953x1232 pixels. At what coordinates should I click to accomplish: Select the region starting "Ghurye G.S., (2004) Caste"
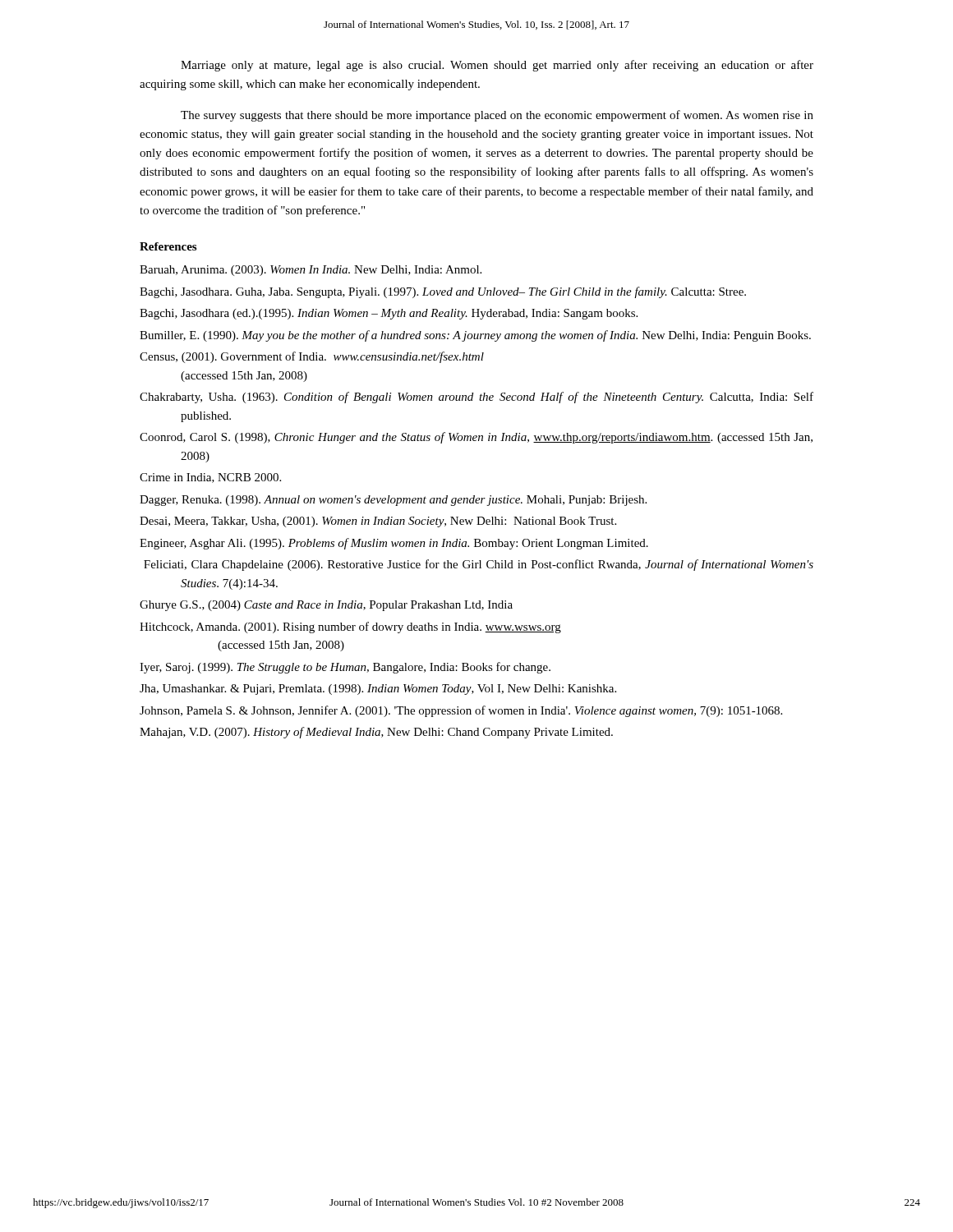(326, 604)
